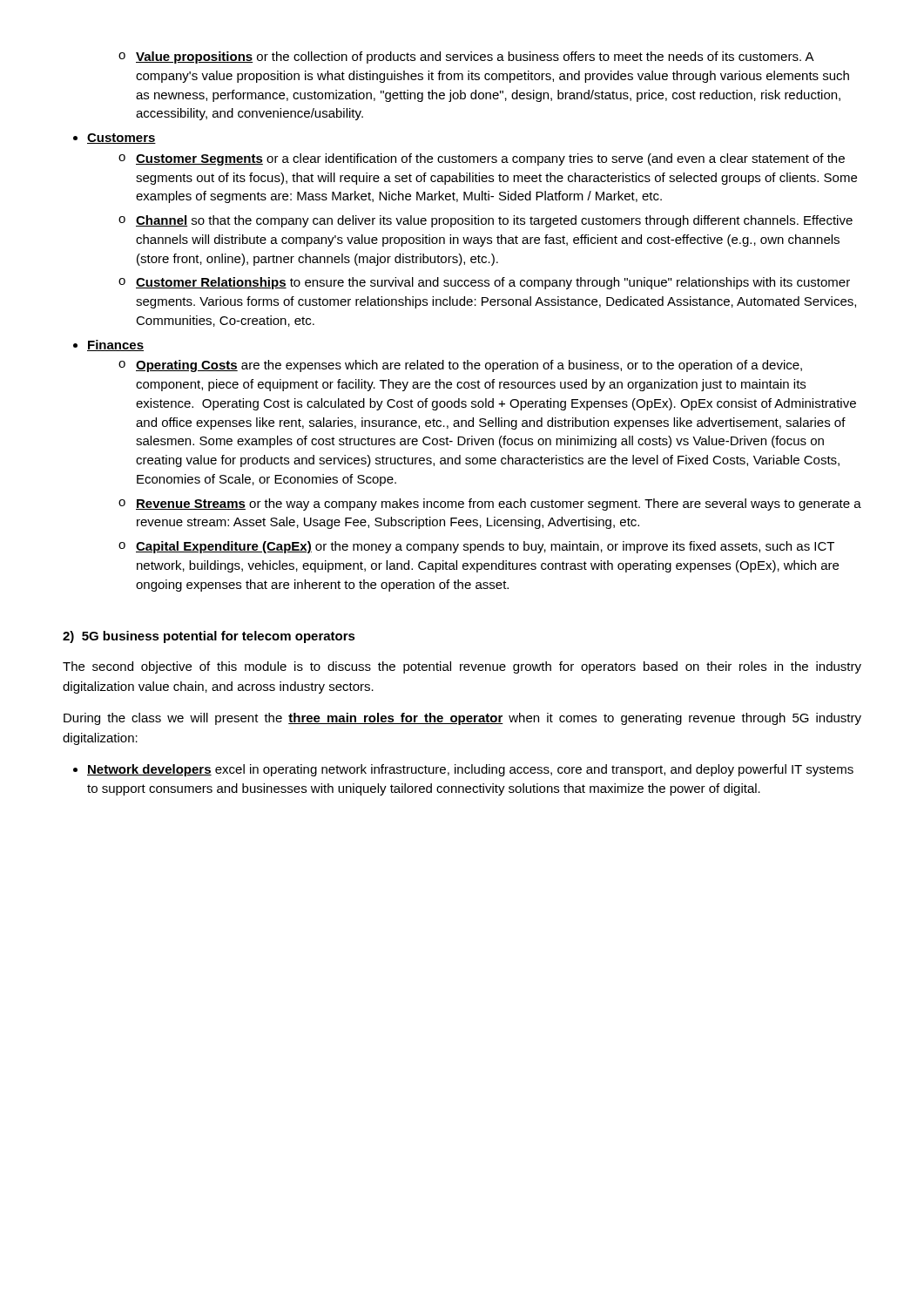The image size is (924, 1307).
Task: Click on the text starting "Network developers excel in operating network infrastructure, including"
Action: 462,779
